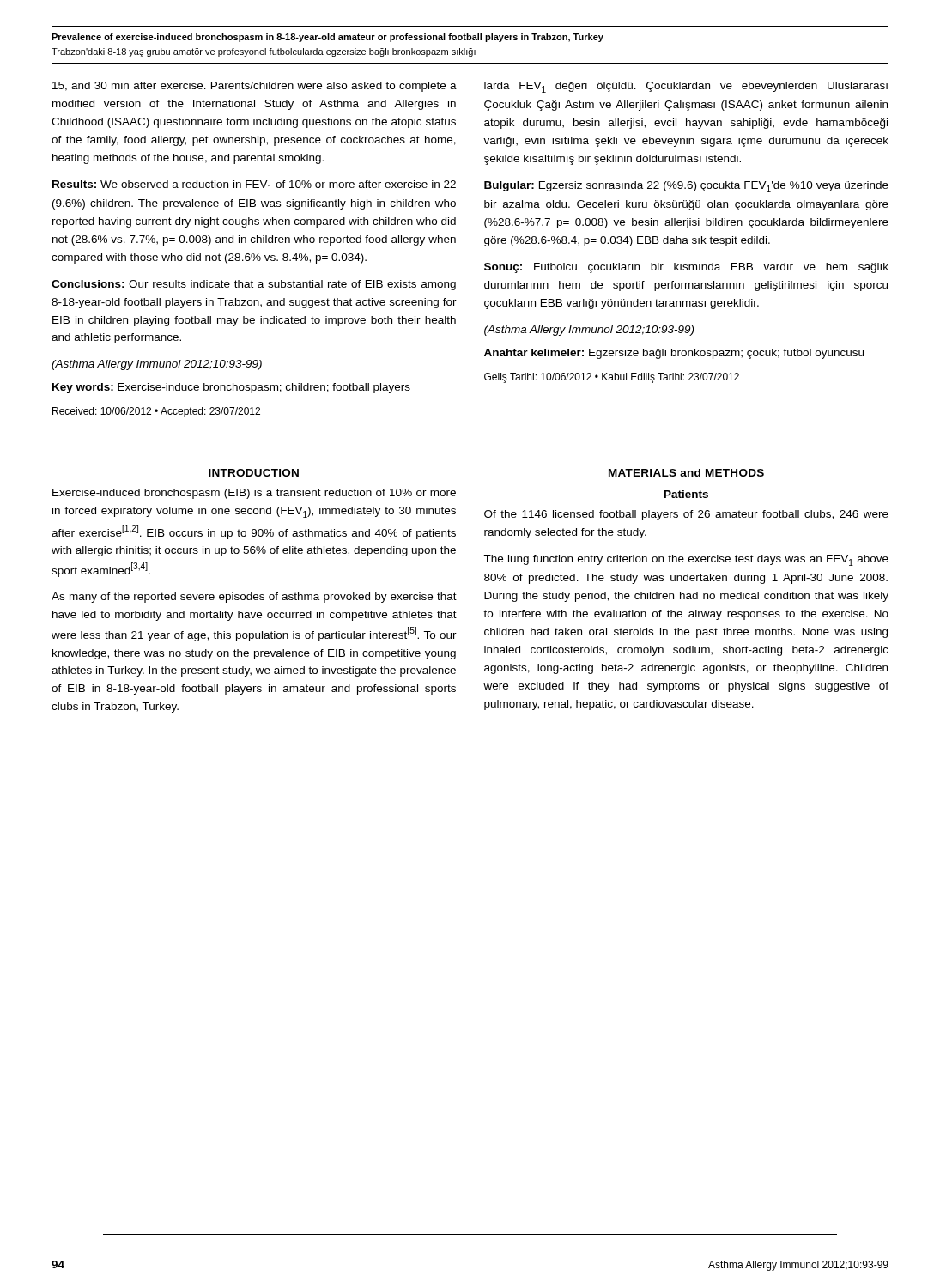Select the text block containing "larda FEV1 değeri ölçüldü. Çocuklardan ve ebeveynlerden"
This screenshot has height=1288, width=940.
[686, 122]
